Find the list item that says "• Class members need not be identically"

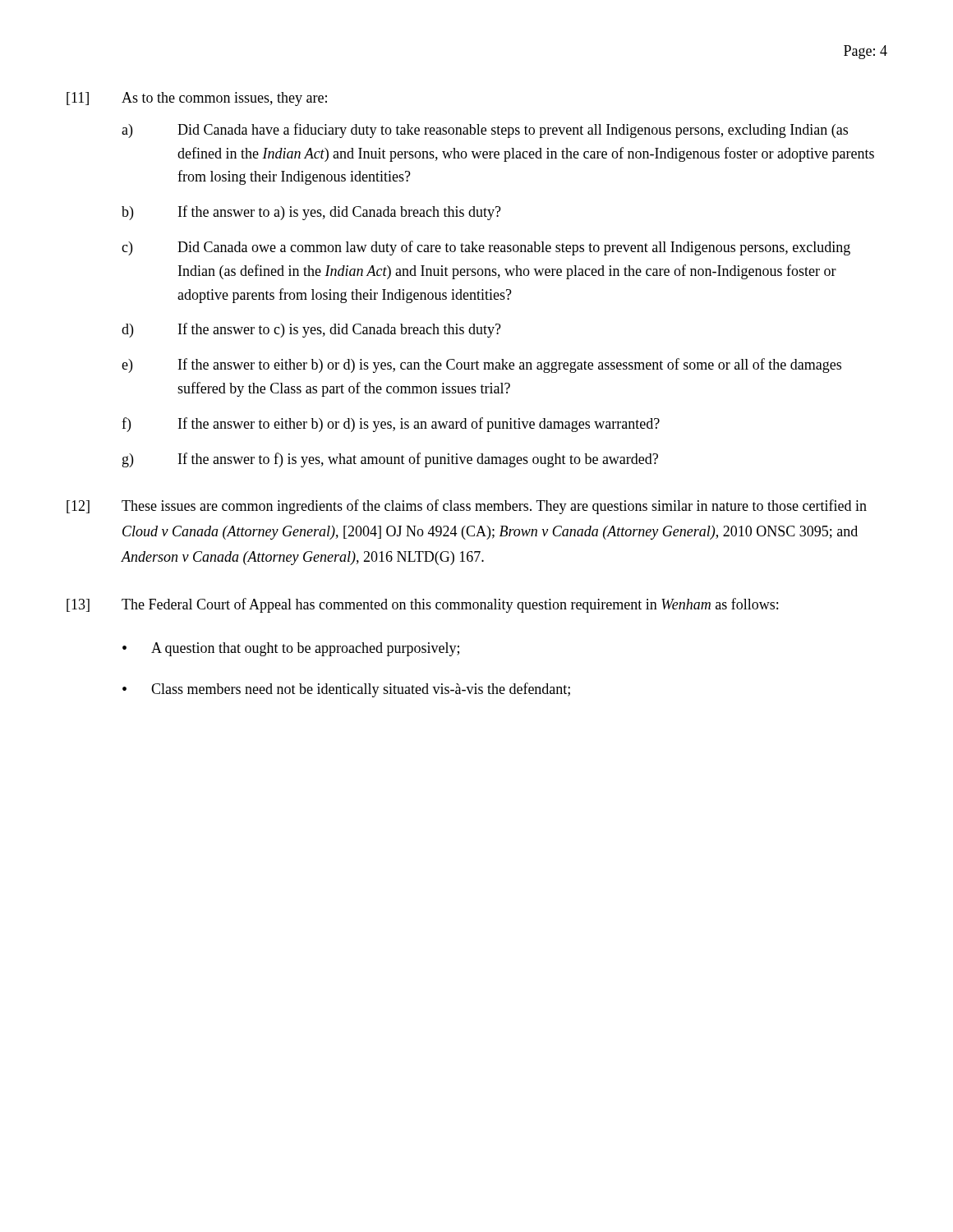(x=346, y=690)
